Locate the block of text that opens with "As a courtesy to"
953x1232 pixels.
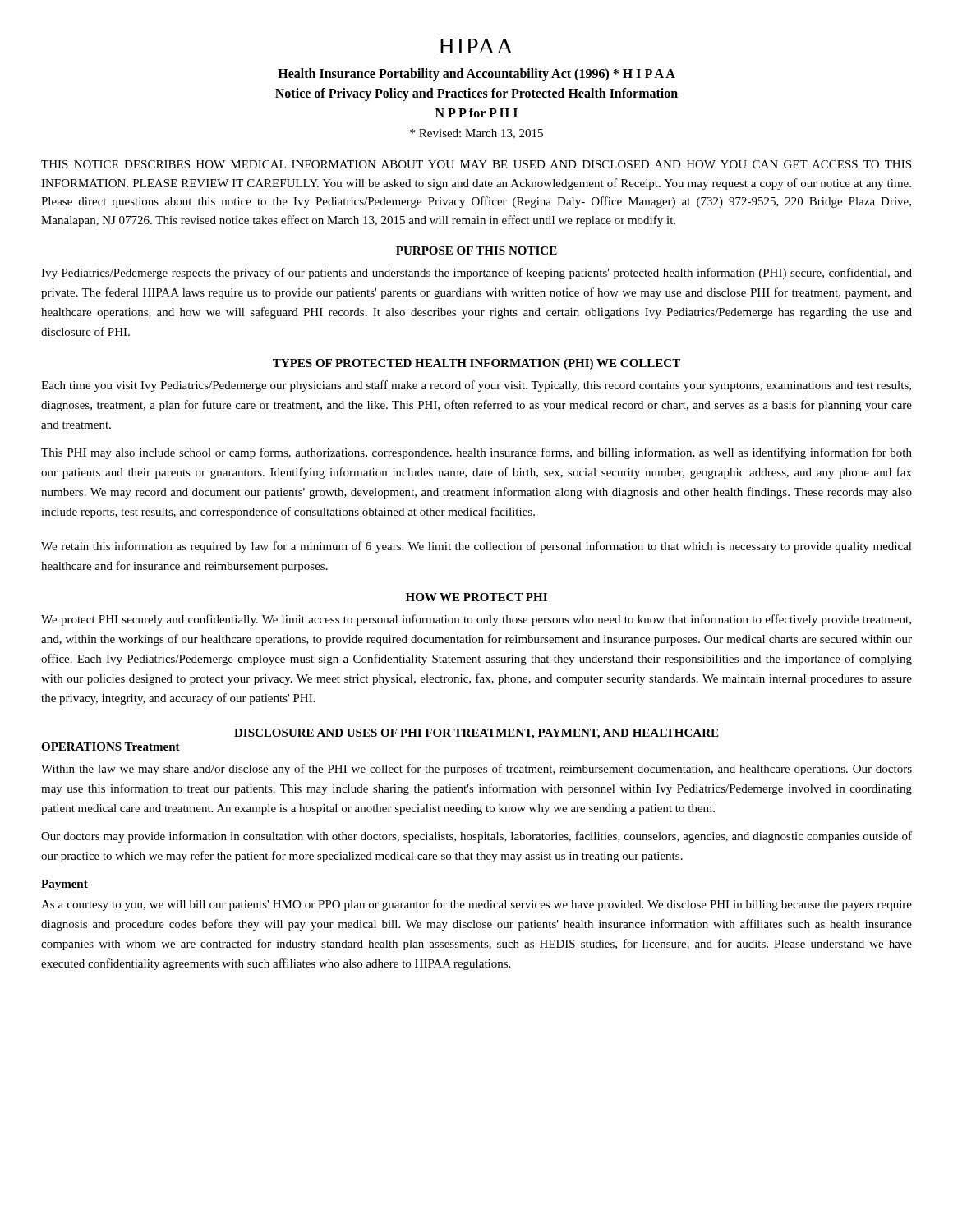pos(476,934)
